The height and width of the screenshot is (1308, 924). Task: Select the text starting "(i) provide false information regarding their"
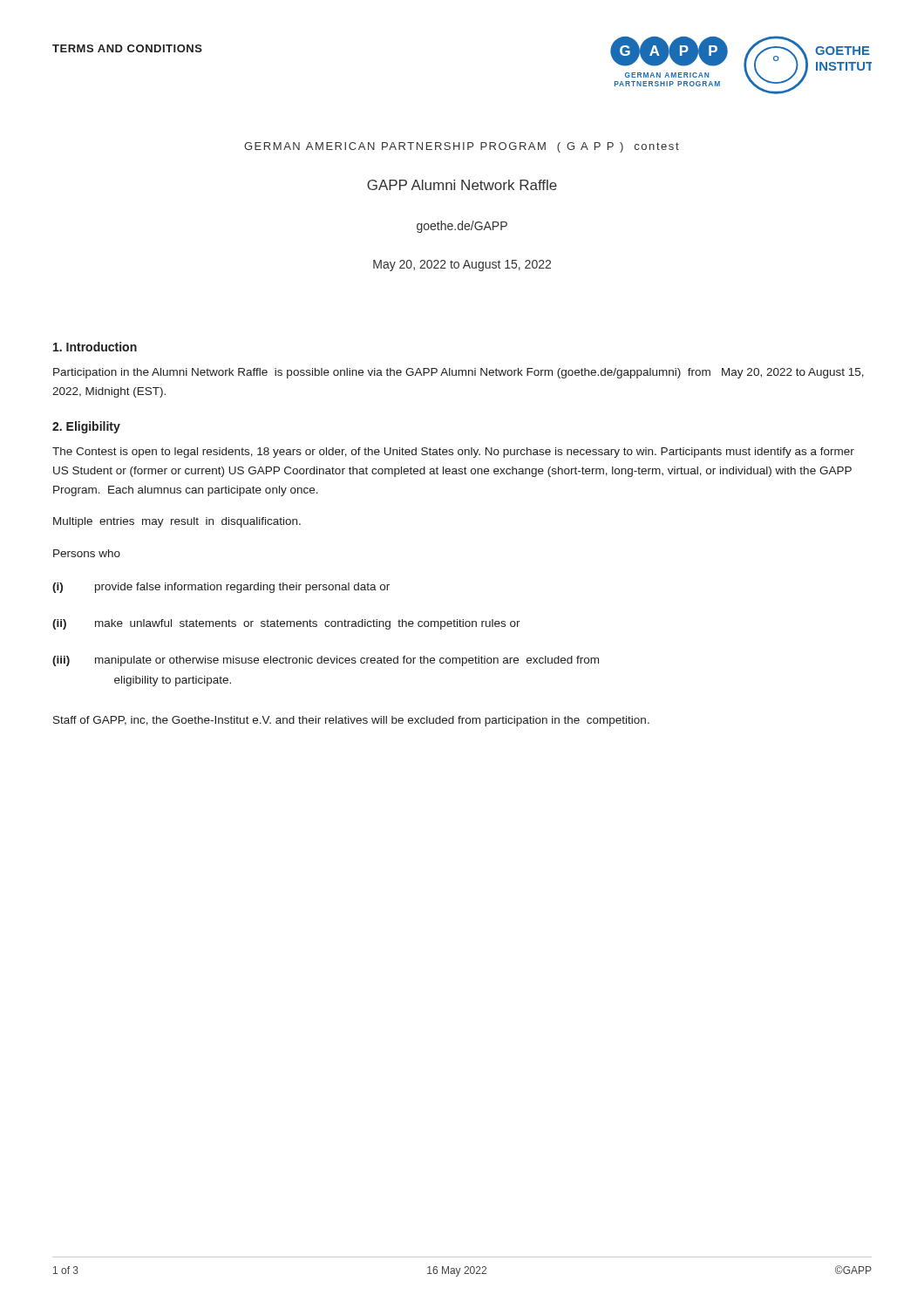221,588
